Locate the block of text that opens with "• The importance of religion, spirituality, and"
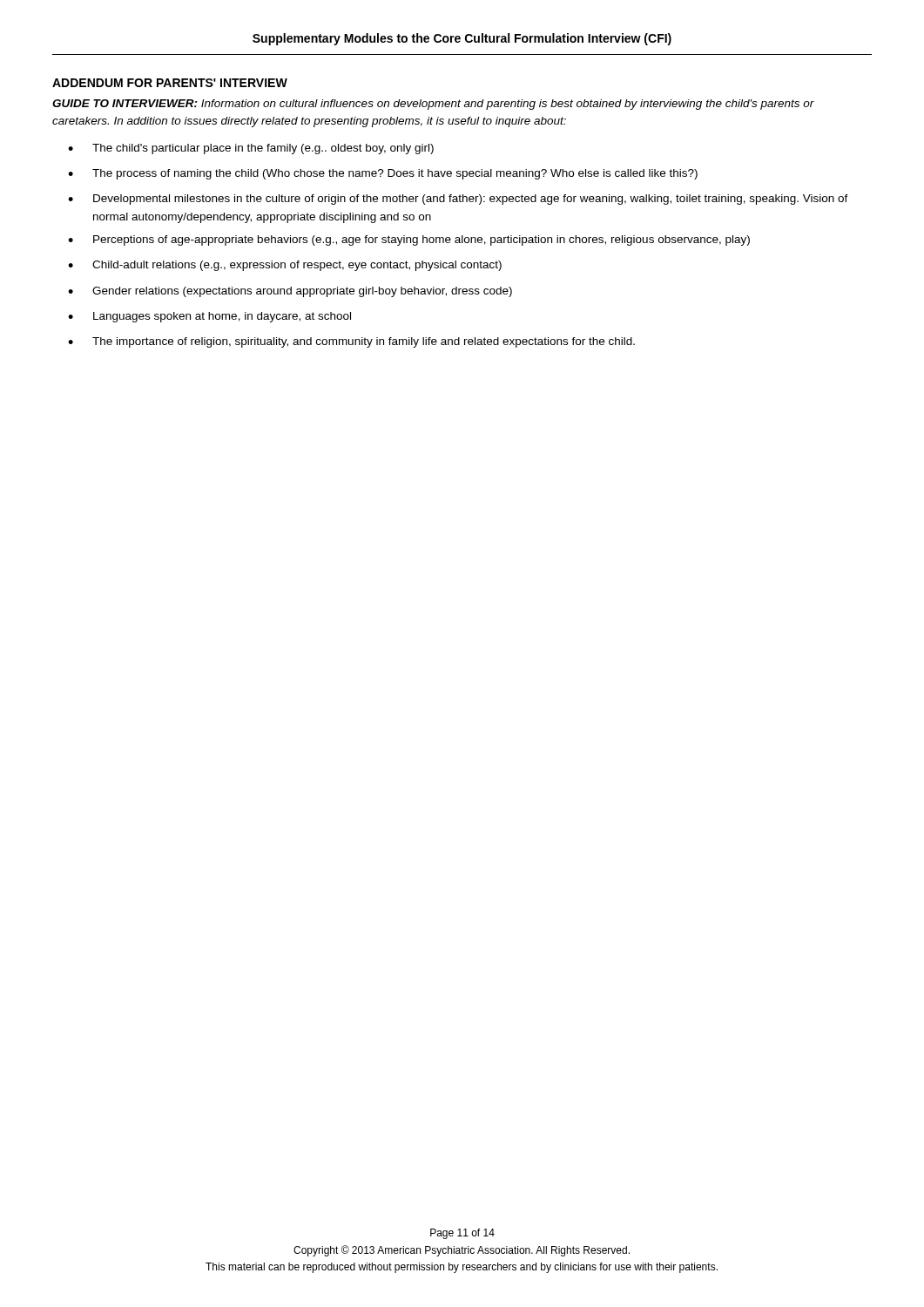This screenshot has height=1307, width=924. click(462, 343)
